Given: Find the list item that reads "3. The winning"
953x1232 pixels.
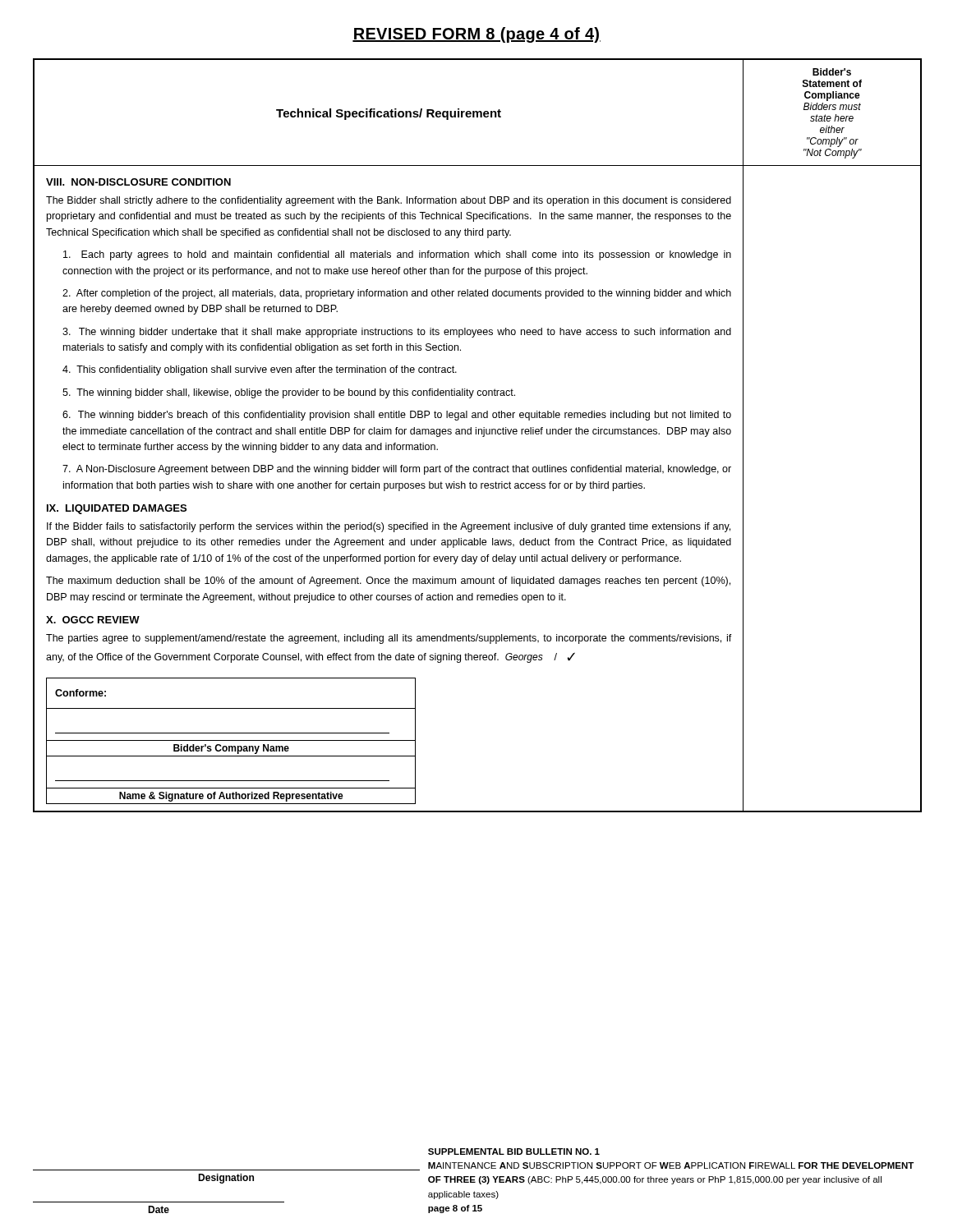Looking at the screenshot, I should 397,339.
